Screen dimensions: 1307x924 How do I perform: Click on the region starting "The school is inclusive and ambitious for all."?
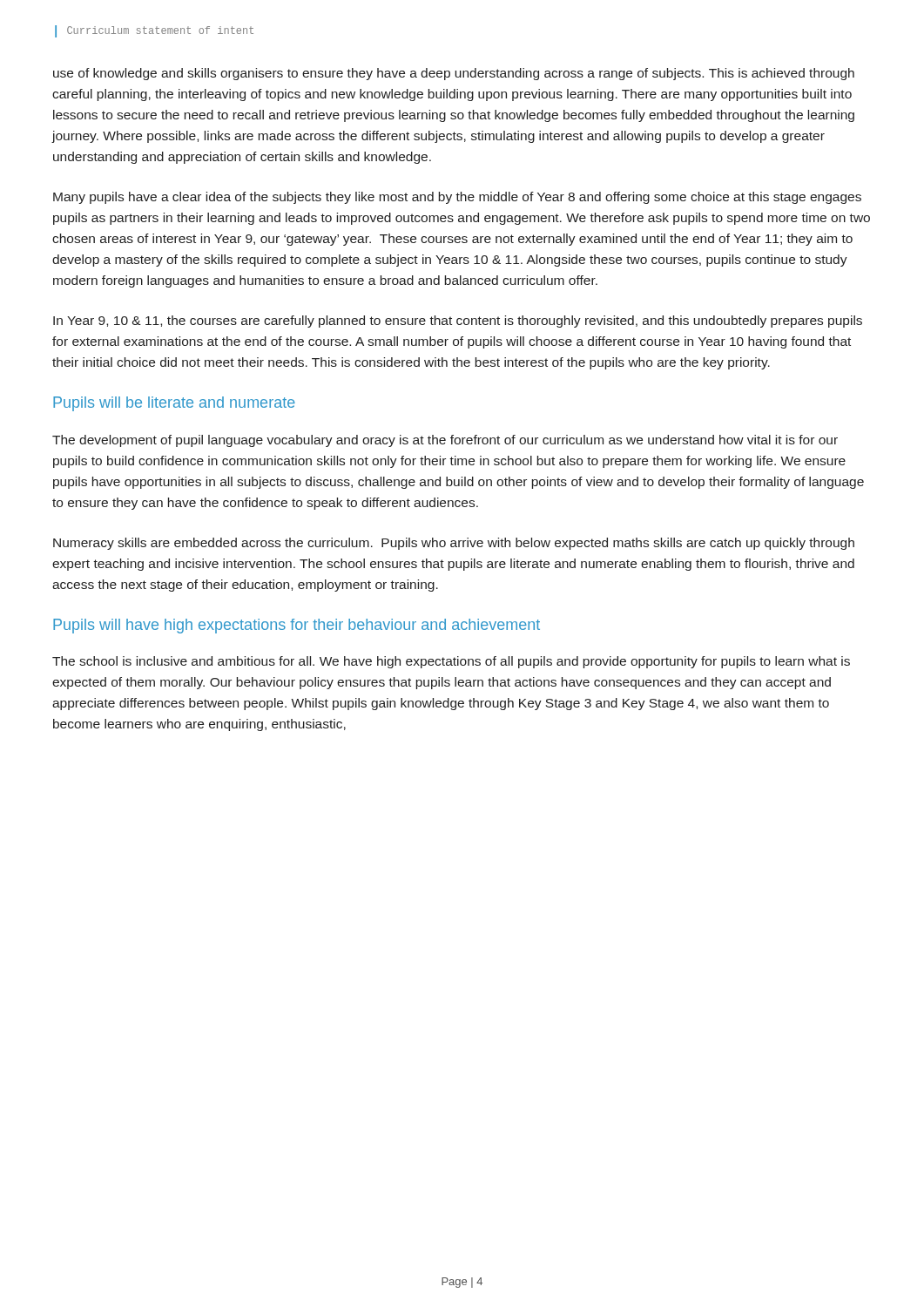[x=451, y=692]
